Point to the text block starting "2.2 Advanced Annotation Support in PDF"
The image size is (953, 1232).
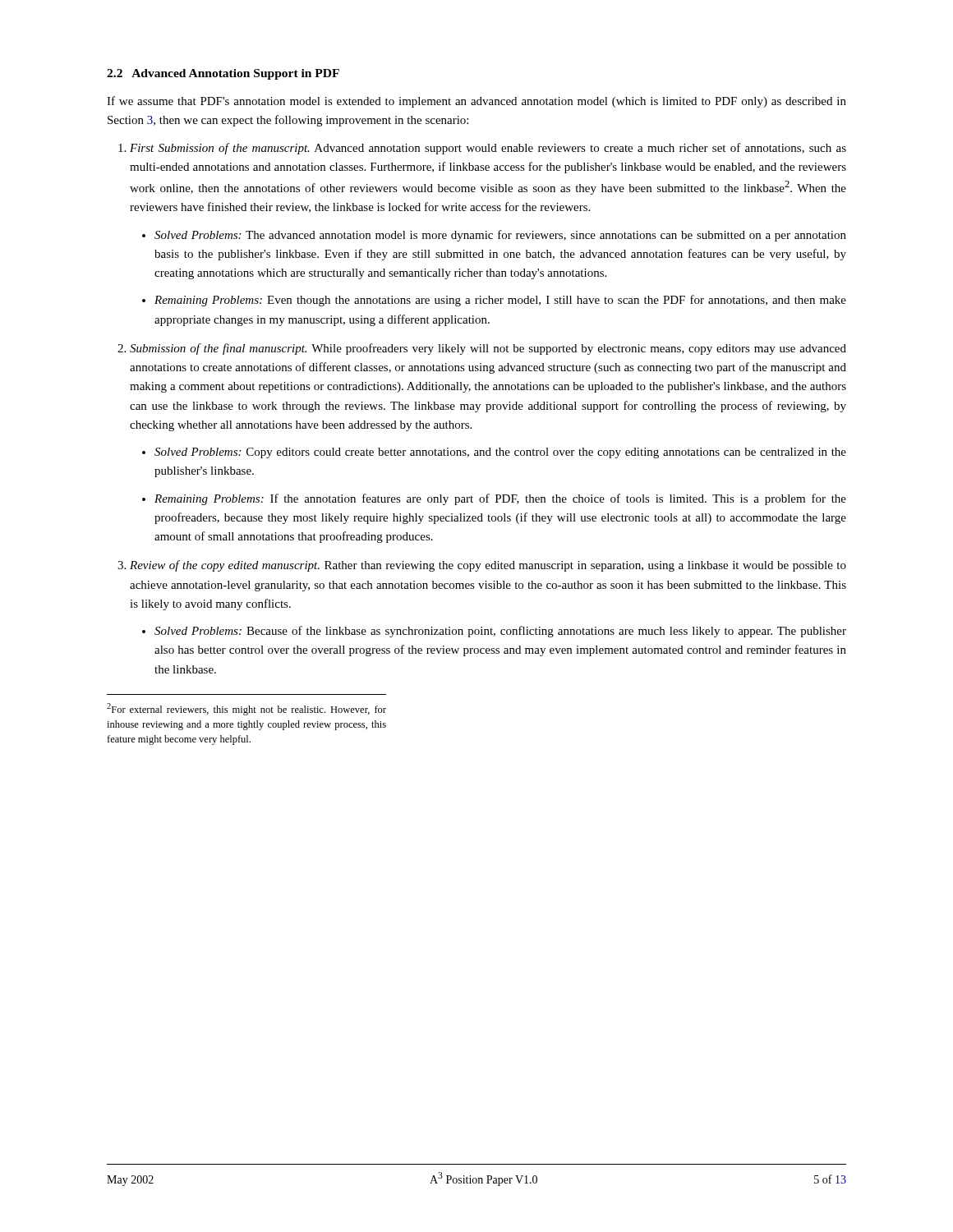(x=223, y=73)
